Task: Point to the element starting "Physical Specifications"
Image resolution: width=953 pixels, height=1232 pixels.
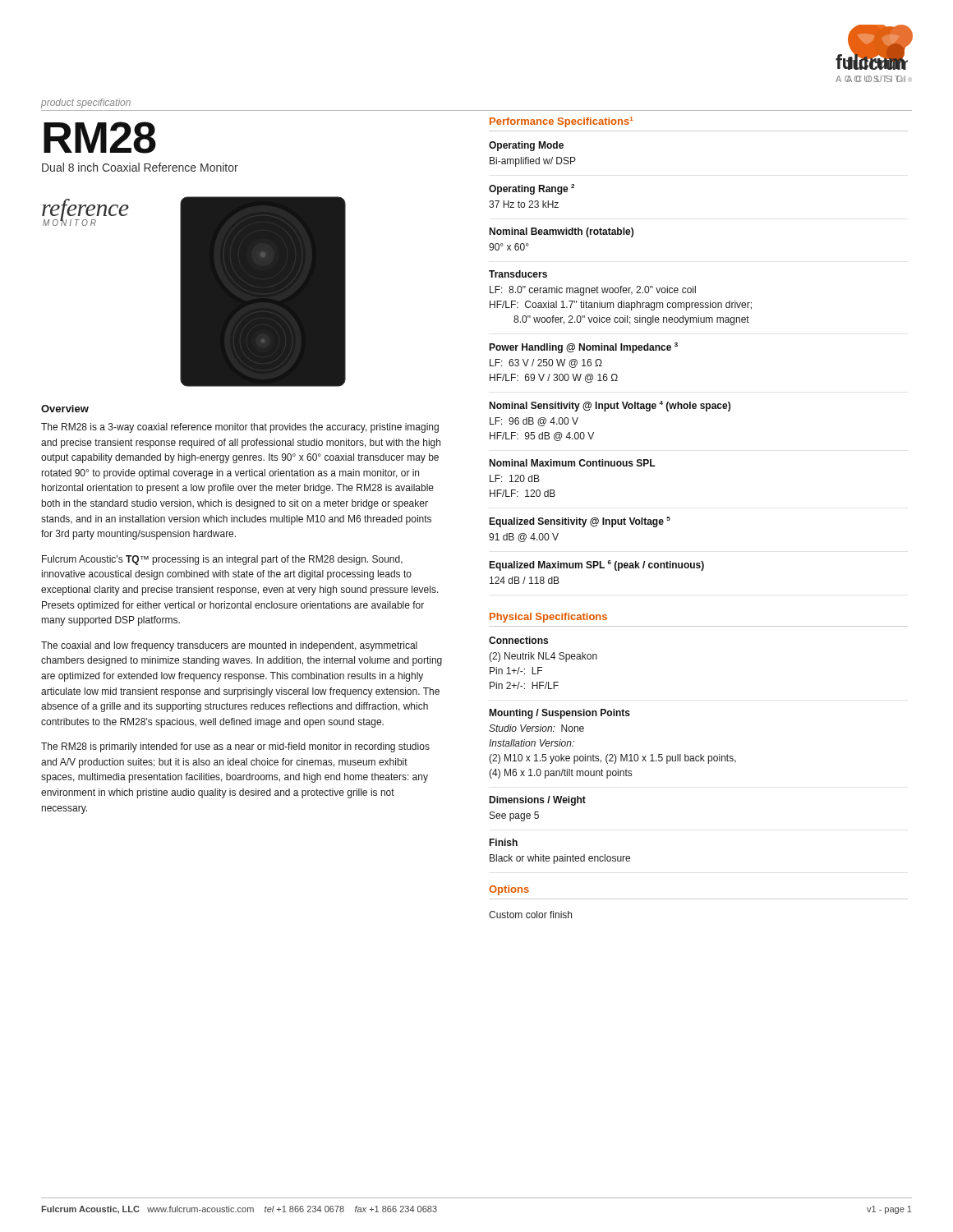Action: tap(548, 617)
